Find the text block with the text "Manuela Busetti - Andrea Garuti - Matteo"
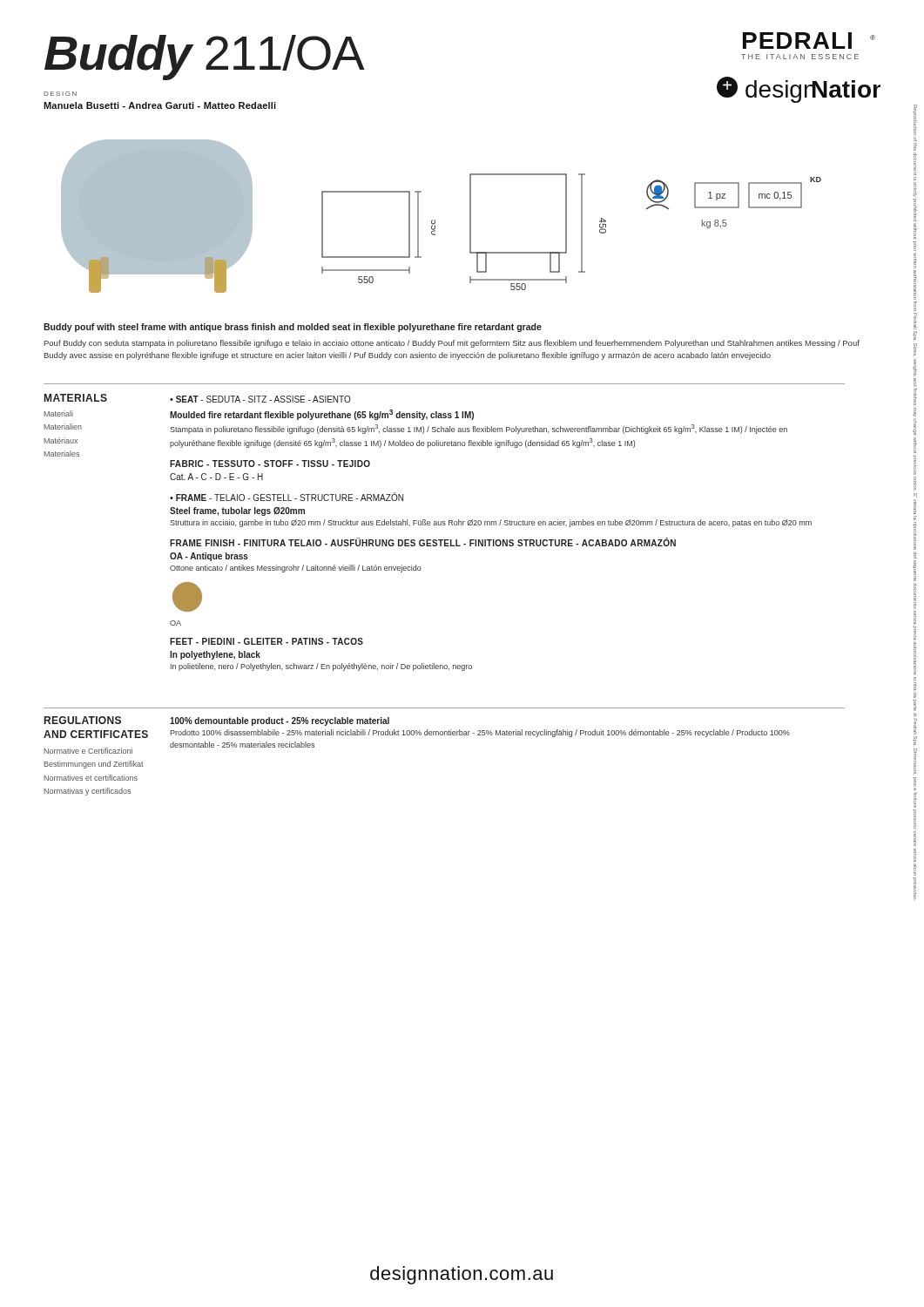924x1307 pixels. coord(160,105)
